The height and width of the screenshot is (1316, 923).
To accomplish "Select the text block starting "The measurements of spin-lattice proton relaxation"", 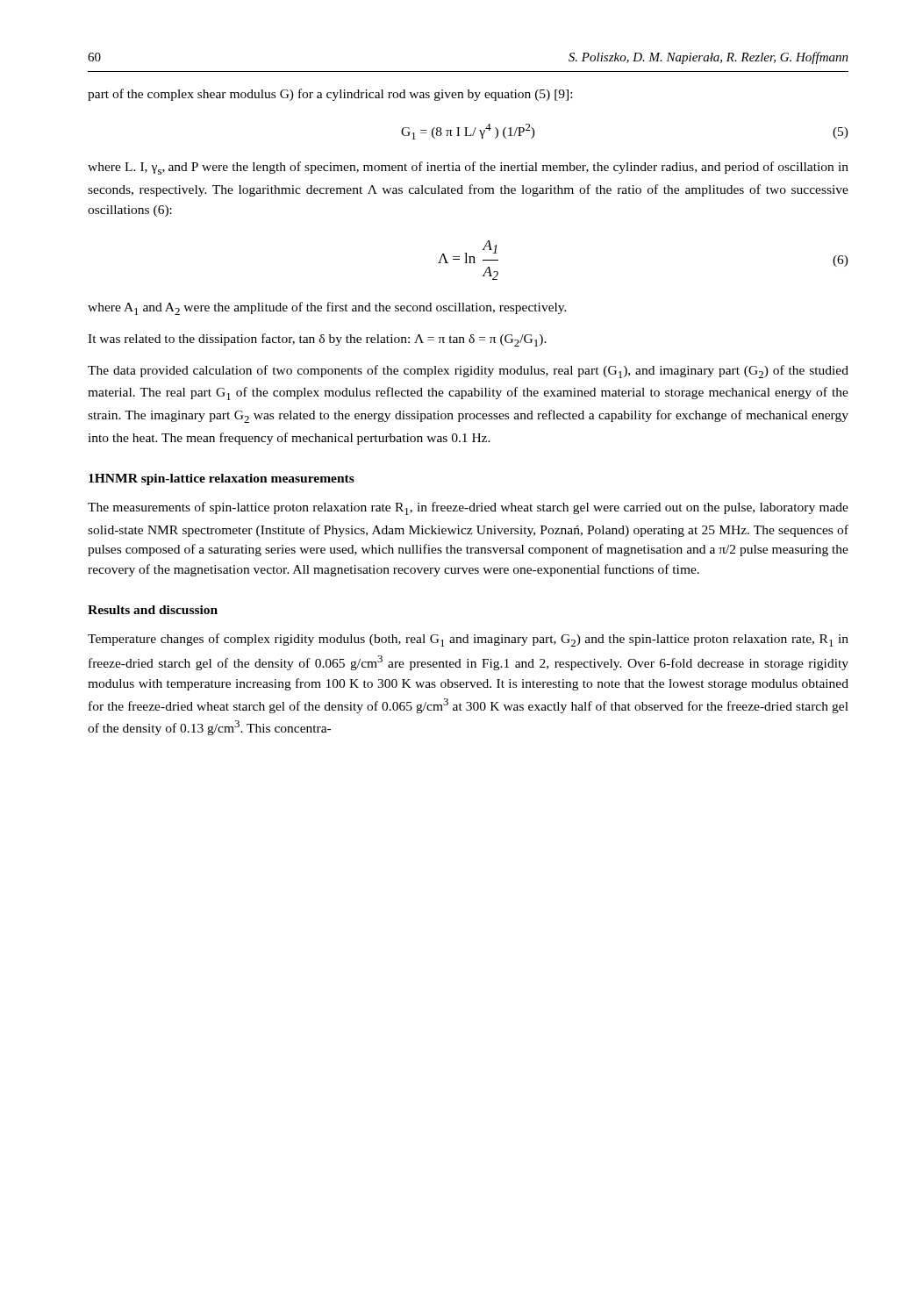I will click(x=468, y=538).
